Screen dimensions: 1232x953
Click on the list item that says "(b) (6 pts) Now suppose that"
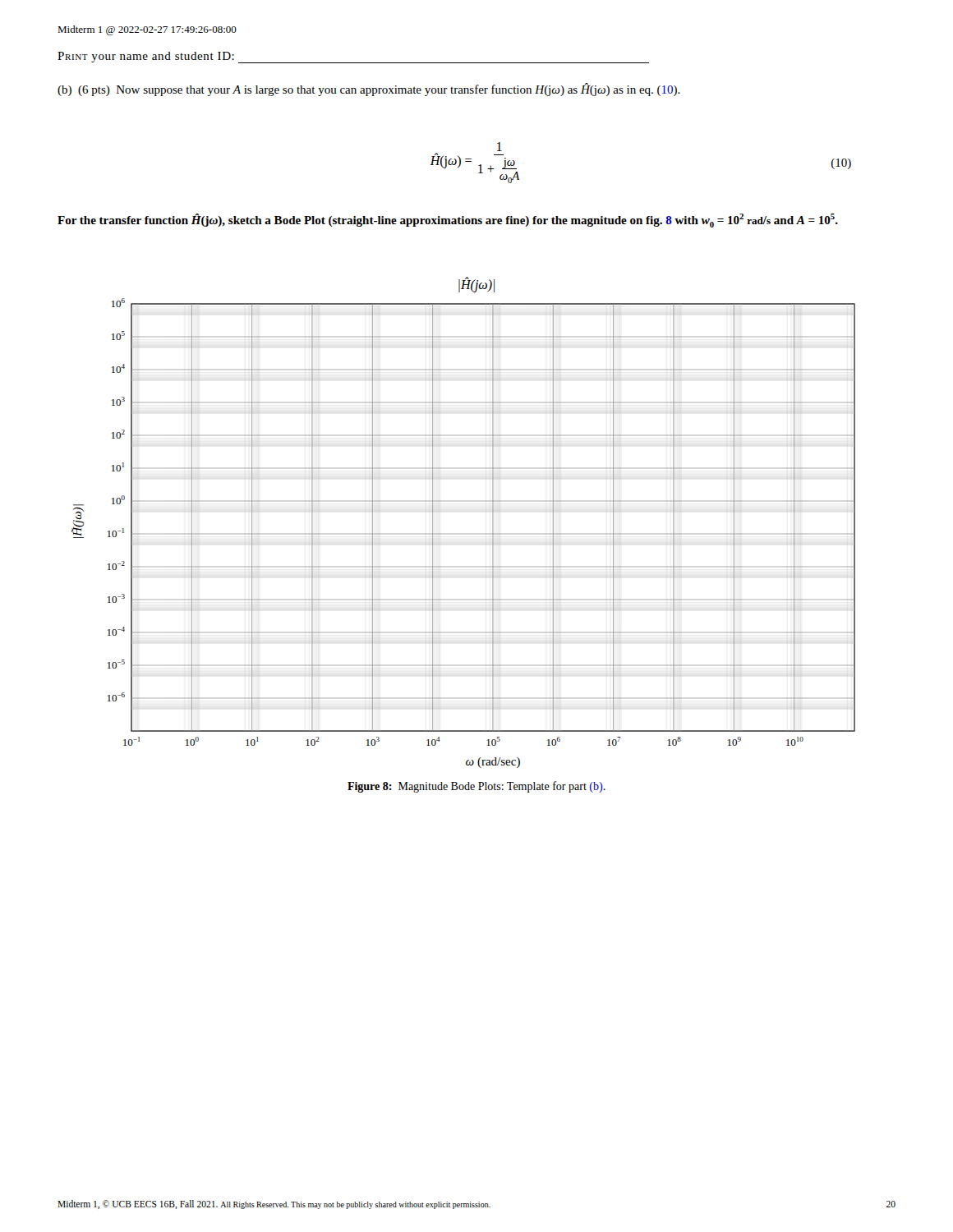click(369, 90)
